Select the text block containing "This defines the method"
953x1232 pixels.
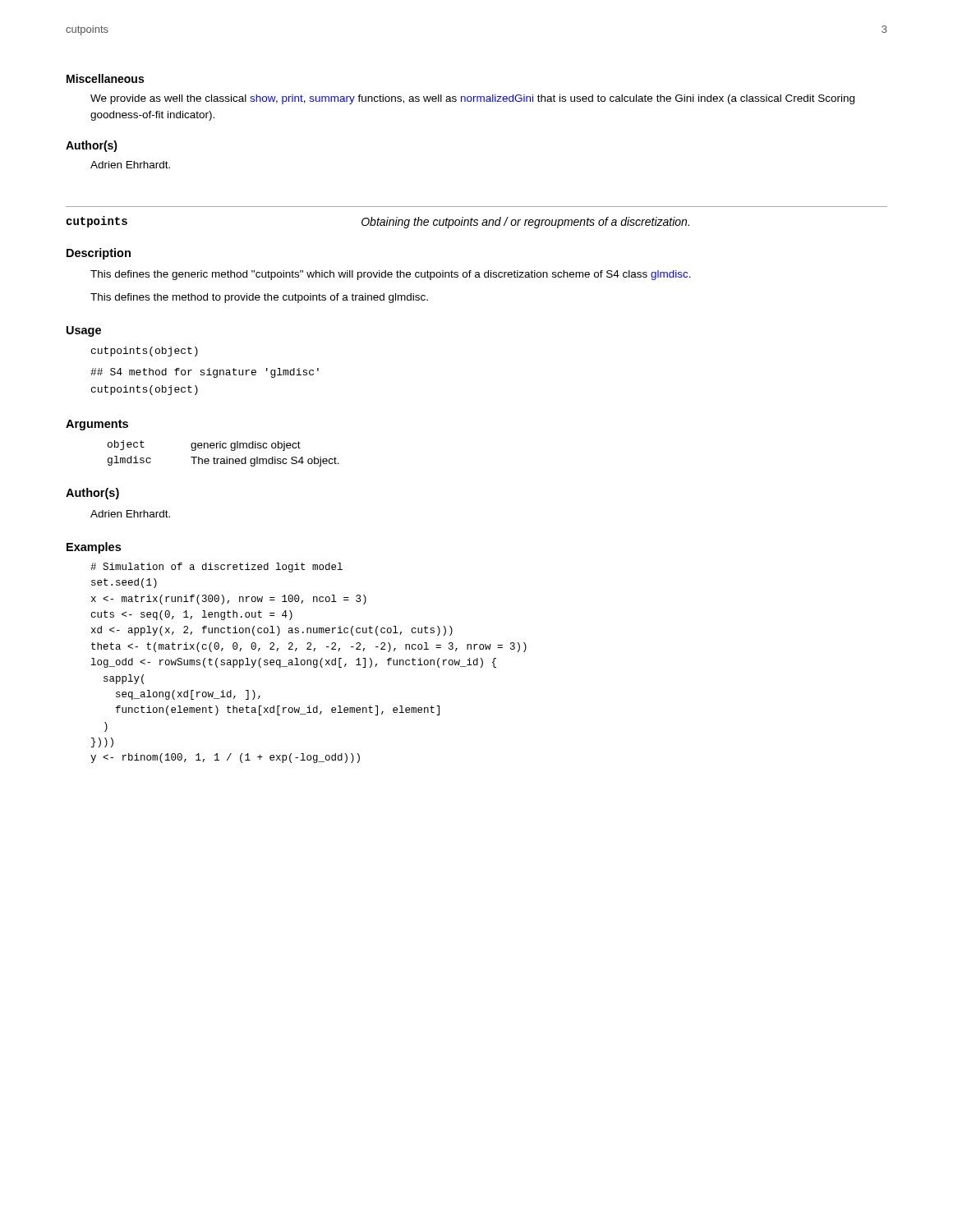(260, 297)
